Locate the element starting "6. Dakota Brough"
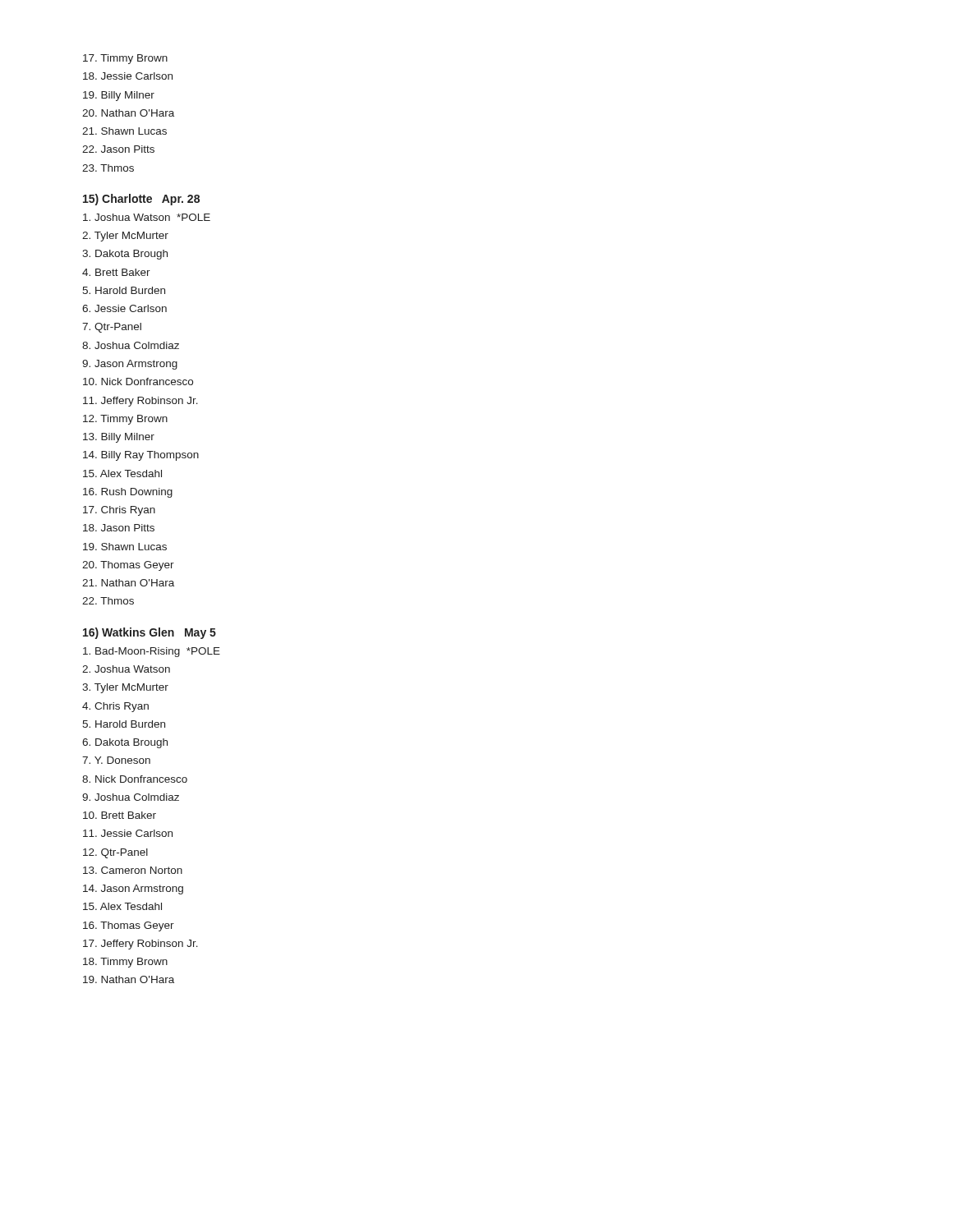This screenshot has height=1232, width=953. 125,742
